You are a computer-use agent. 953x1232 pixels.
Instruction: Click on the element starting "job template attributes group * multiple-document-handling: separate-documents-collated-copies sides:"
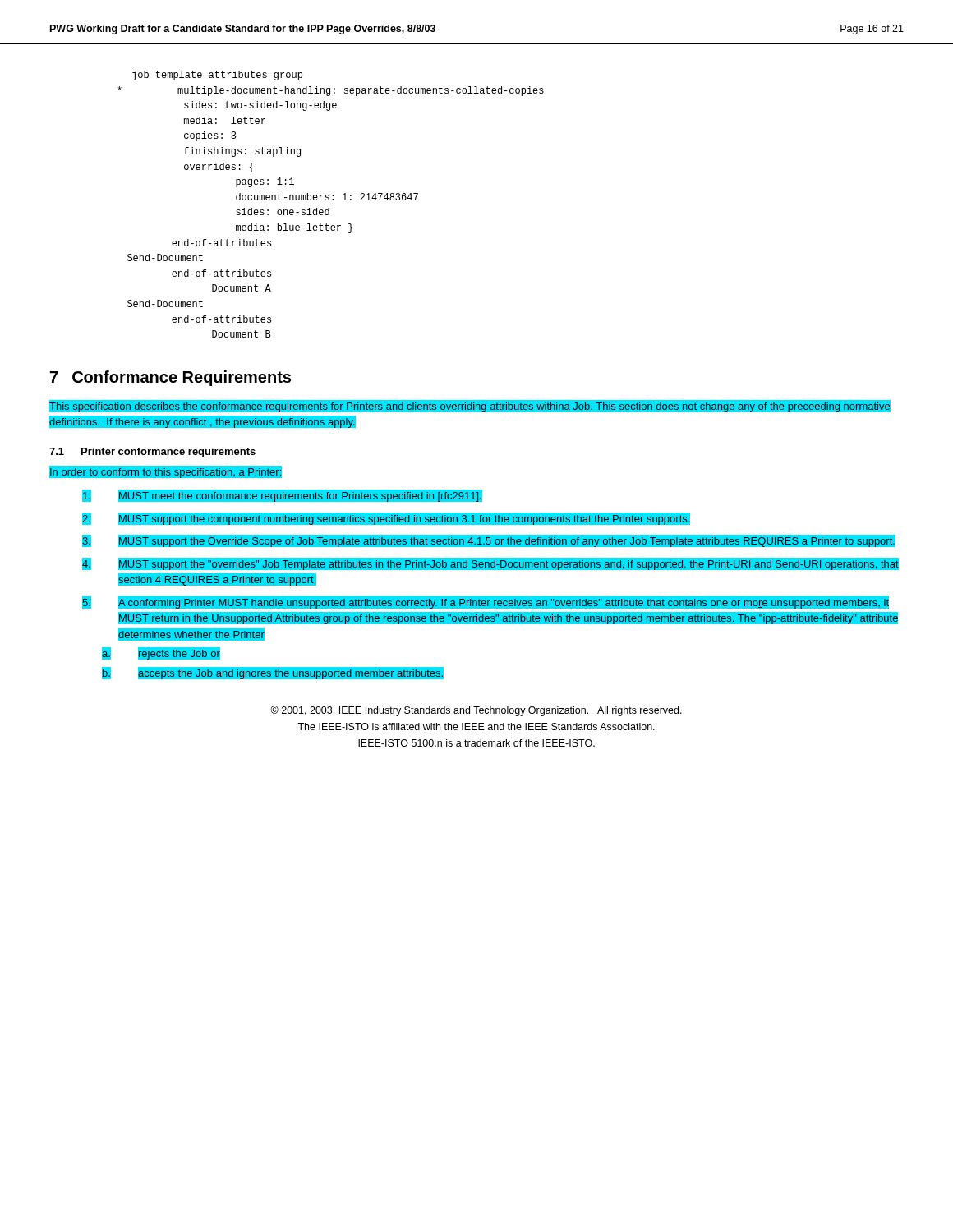coord(217,76)
